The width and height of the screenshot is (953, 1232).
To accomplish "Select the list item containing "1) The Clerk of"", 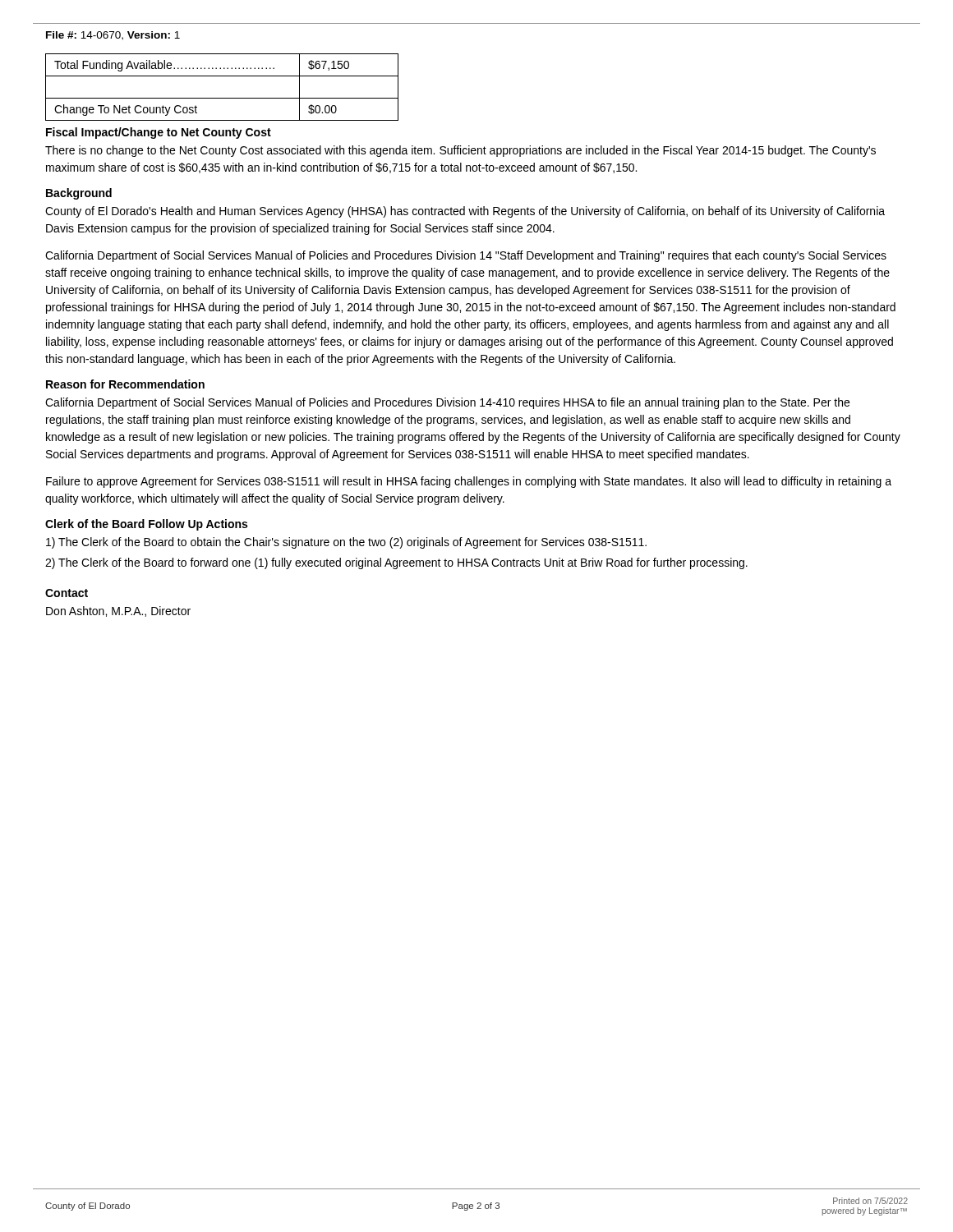I will point(346,542).
